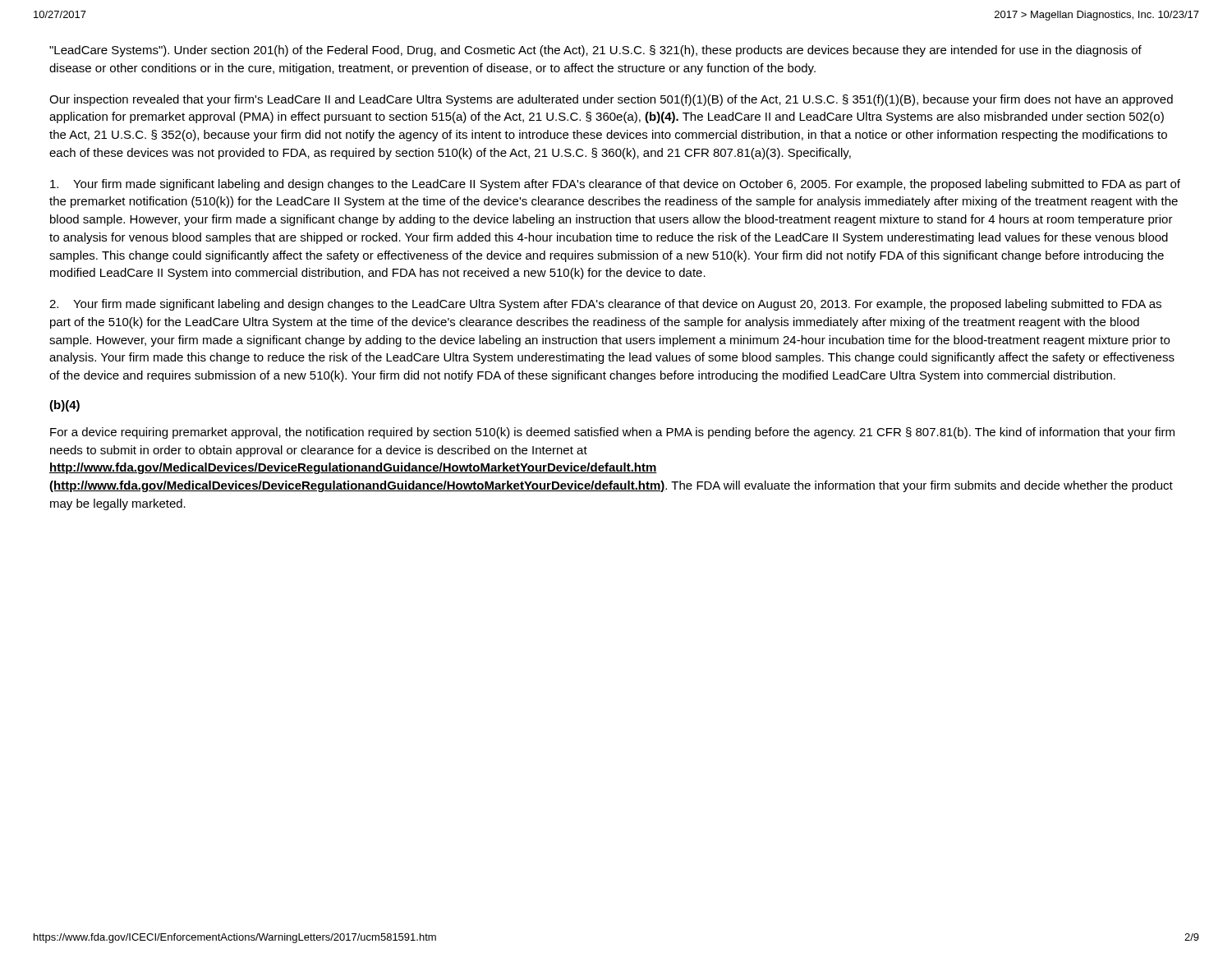Navigate to the passage starting "Our inspection revealed that your firm's LeadCare"
This screenshot has width=1232, height=953.
(x=611, y=125)
